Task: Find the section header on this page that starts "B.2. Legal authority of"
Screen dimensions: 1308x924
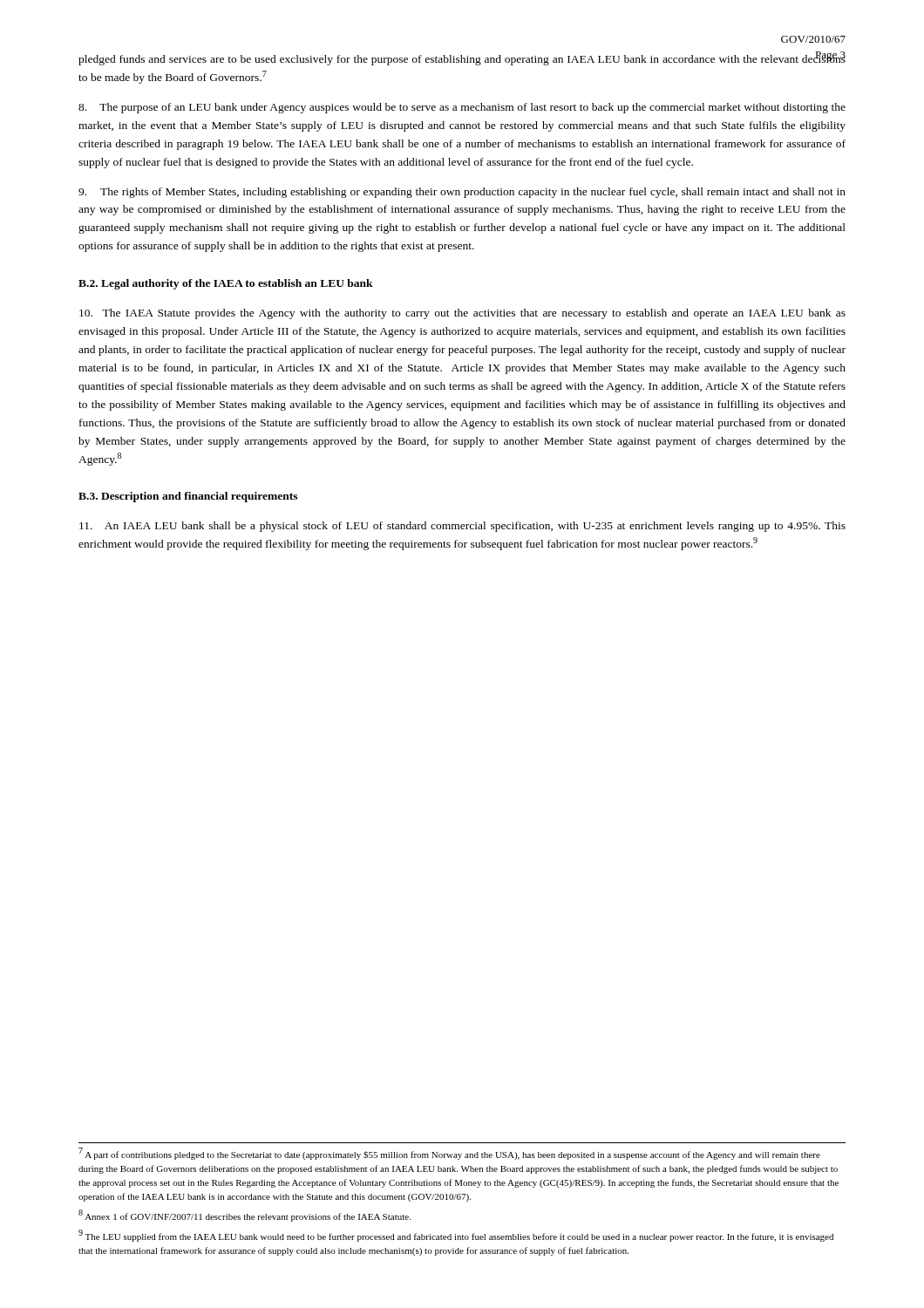Action: pyautogui.click(x=226, y=283)
